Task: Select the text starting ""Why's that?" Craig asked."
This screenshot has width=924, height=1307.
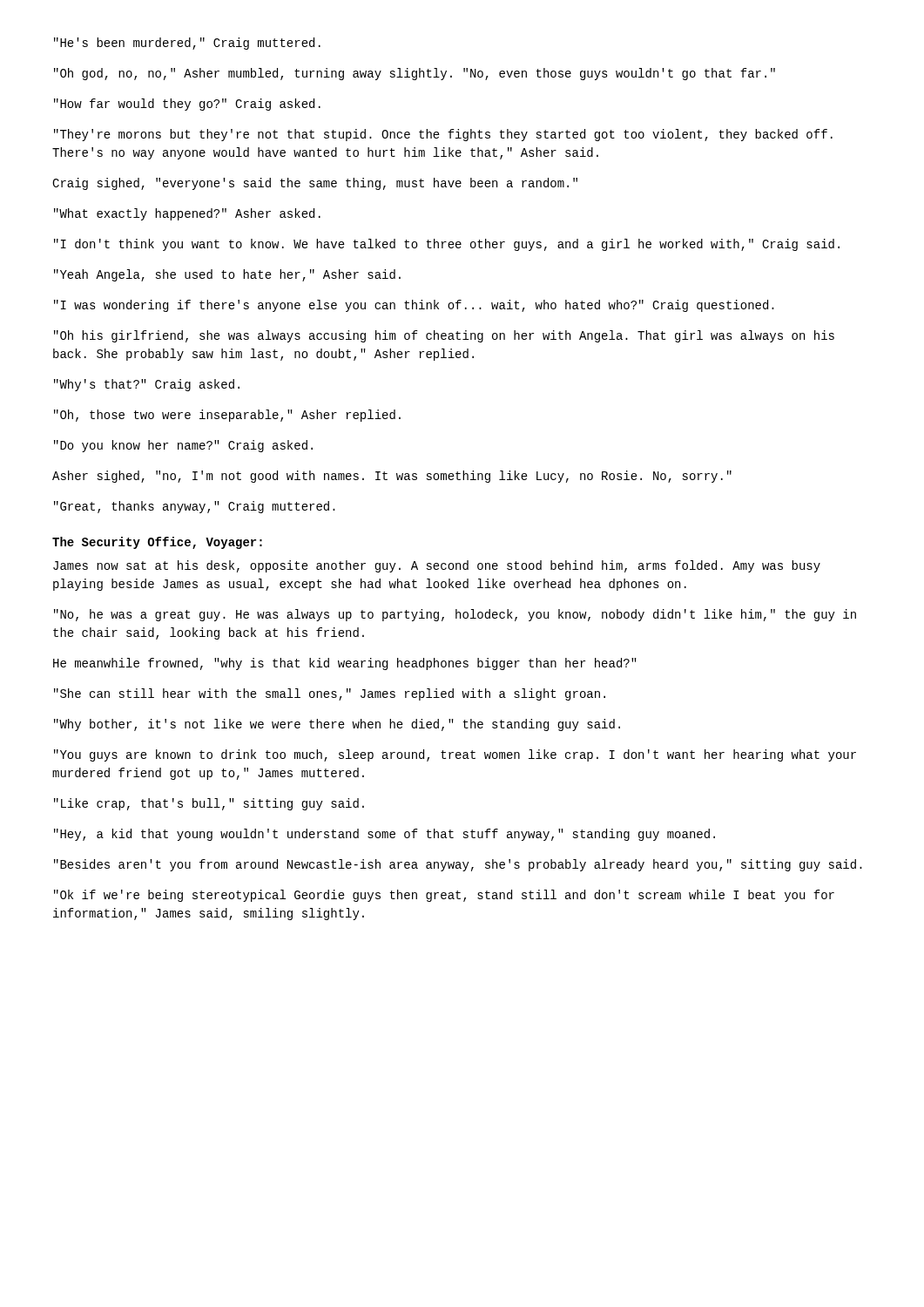Action: coord(147,385)
